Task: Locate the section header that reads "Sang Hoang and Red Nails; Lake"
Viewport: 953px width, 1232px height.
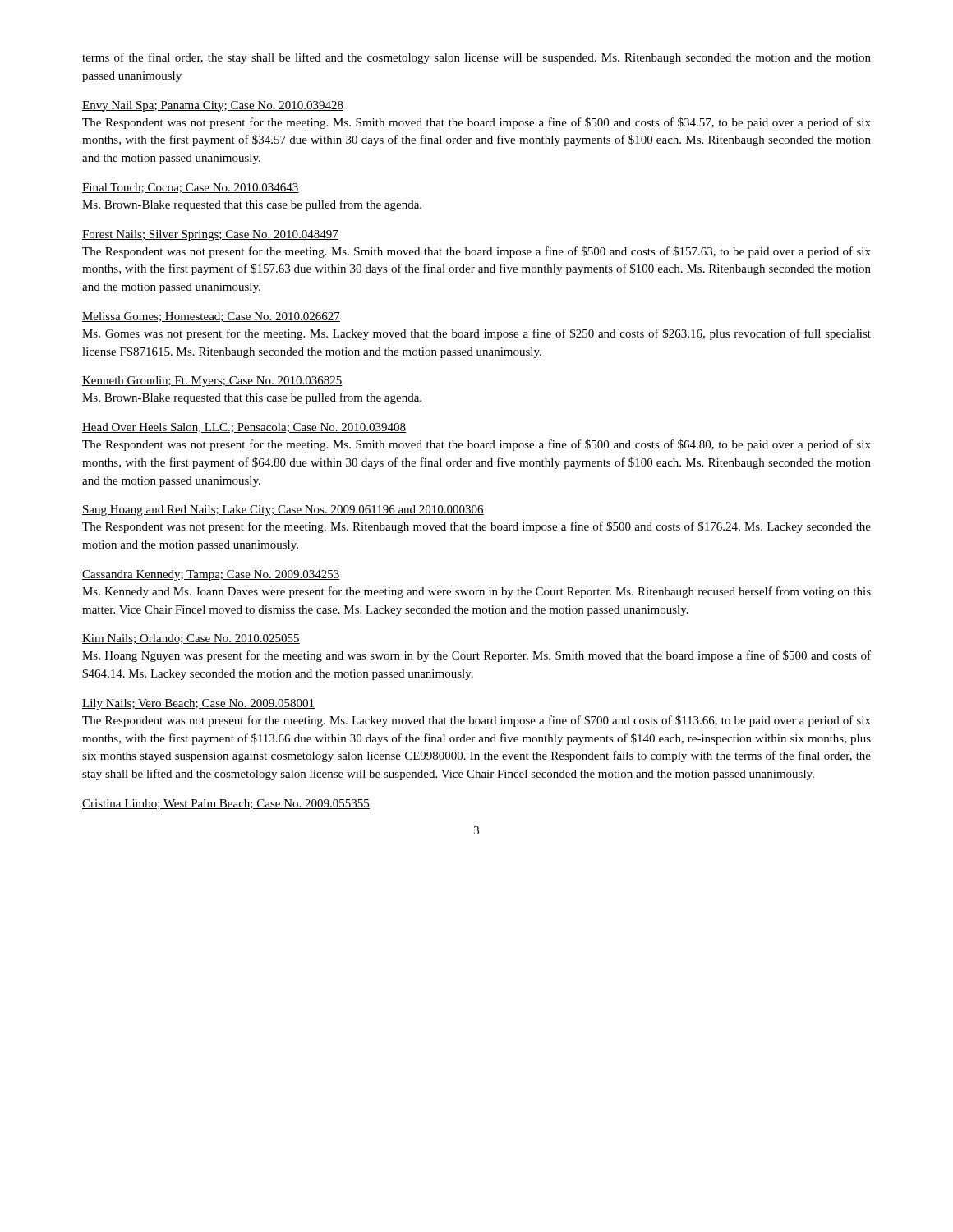Action: (476, 529)
